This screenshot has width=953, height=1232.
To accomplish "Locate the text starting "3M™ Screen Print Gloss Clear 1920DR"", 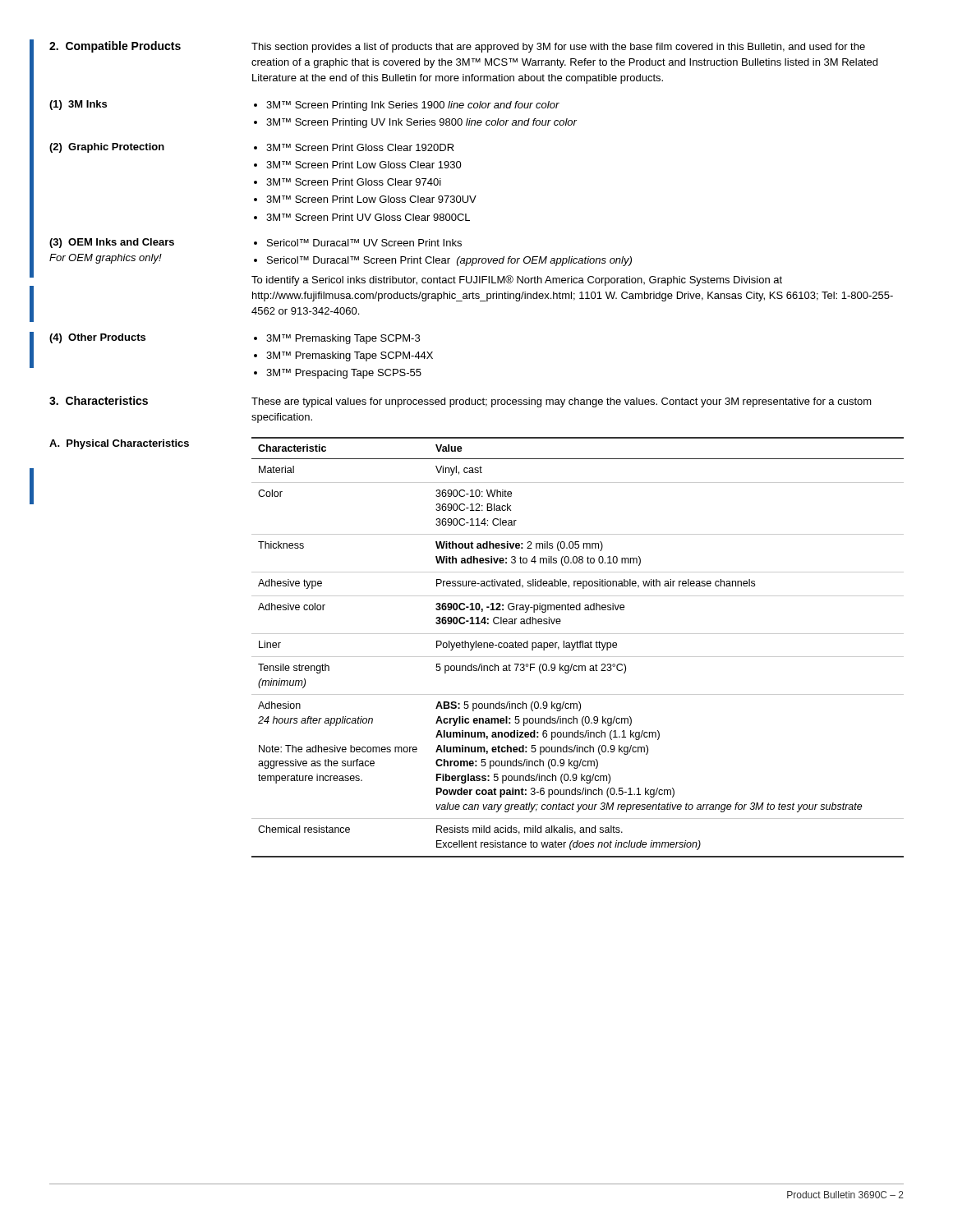I will (x=360, y=147).
